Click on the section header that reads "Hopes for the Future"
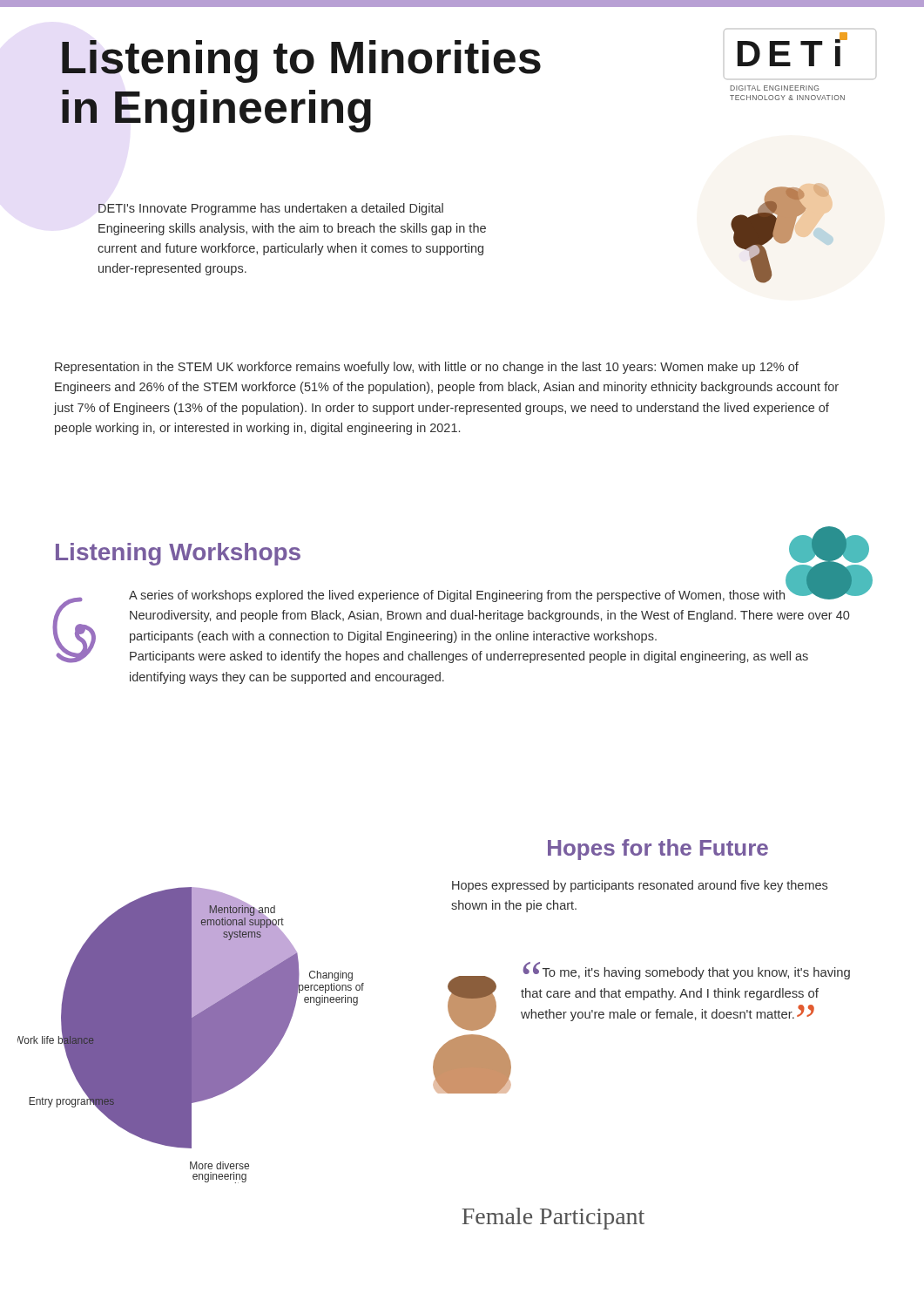The height and width of the screenshot is (1307, 924). click(x=658, y=848)
